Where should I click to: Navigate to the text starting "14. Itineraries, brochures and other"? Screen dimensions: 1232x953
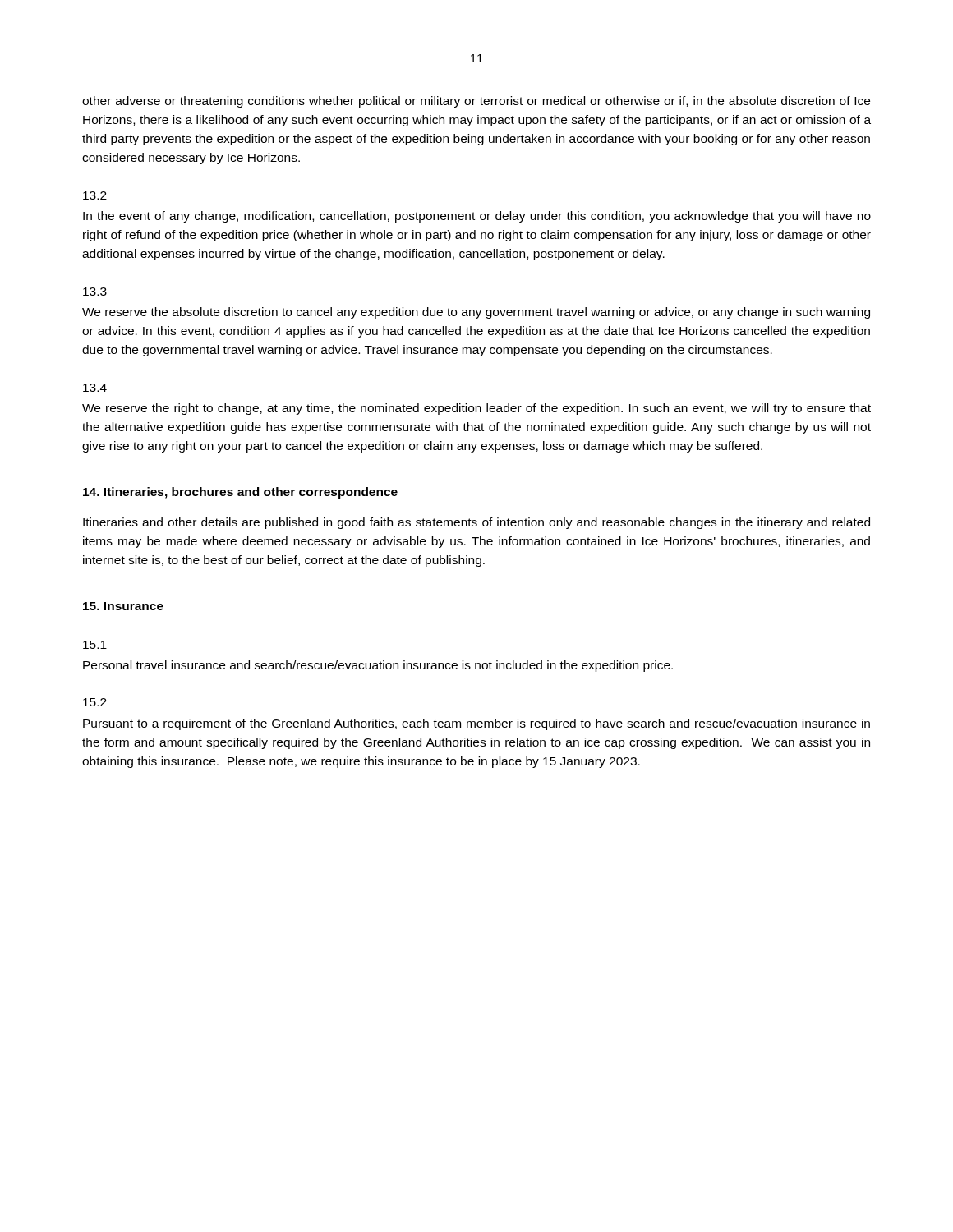240,491
